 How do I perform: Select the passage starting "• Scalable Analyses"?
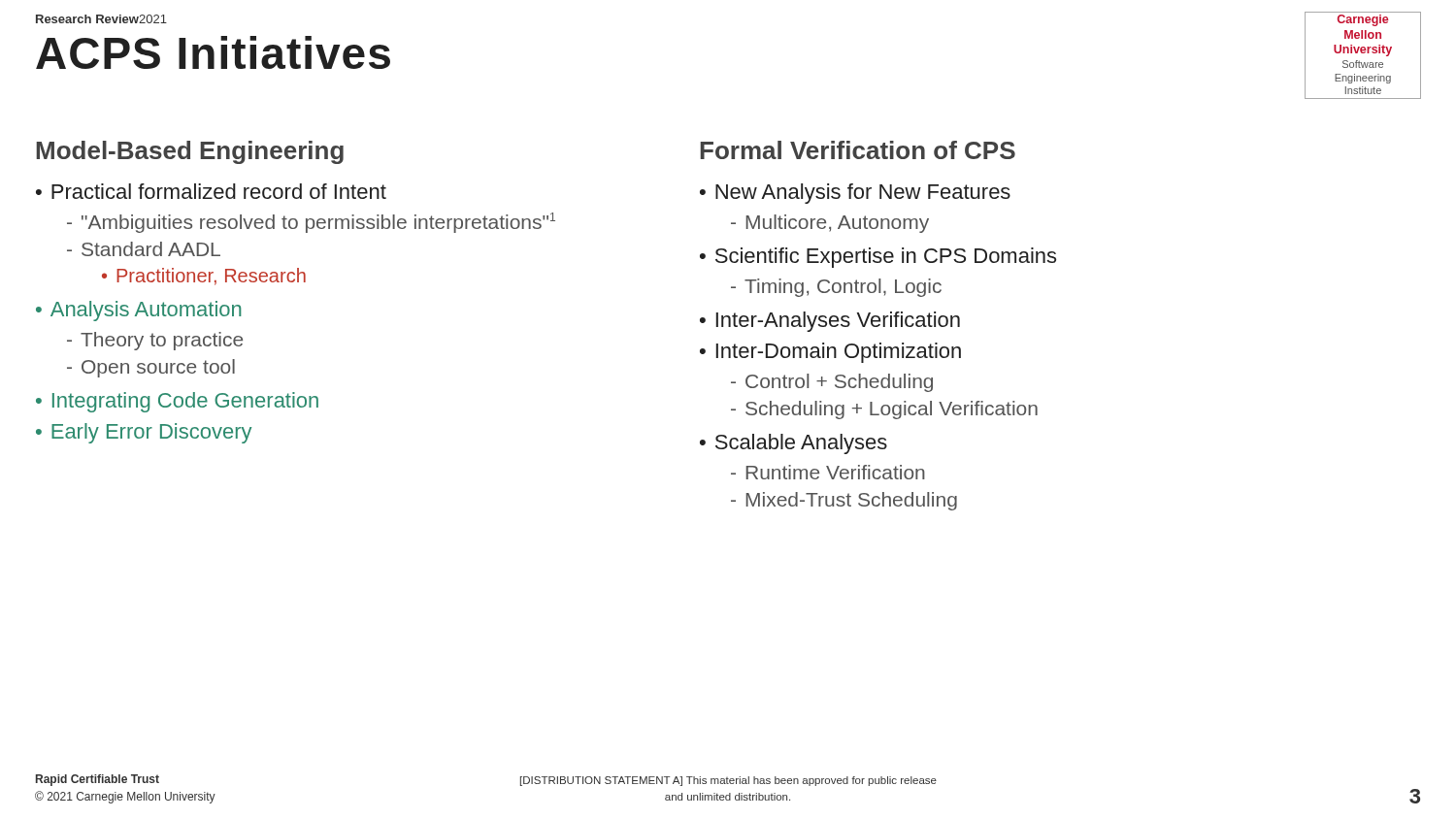tap(793, 443)
